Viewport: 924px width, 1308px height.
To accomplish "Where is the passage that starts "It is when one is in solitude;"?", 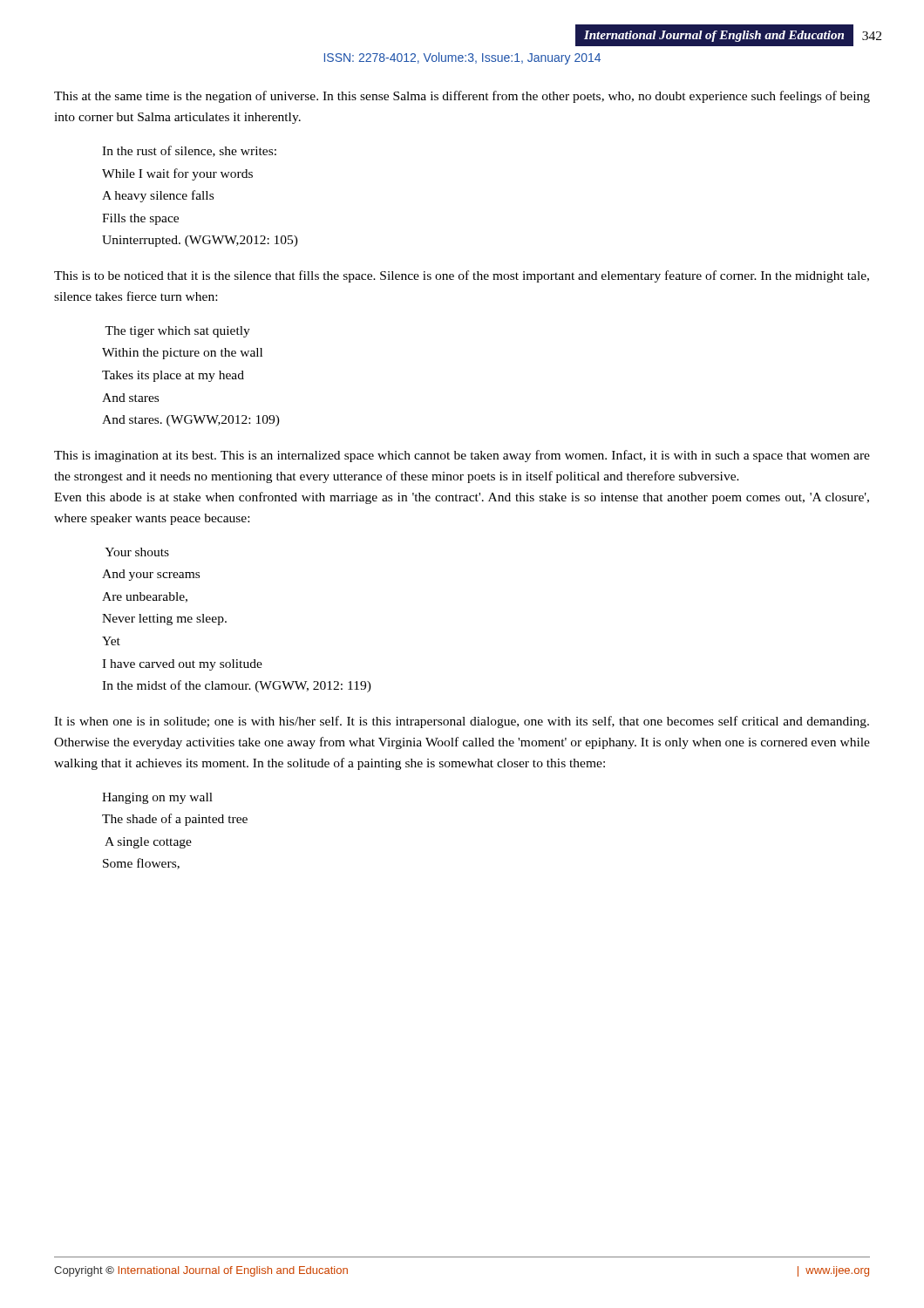I will (x=462, y=741).
